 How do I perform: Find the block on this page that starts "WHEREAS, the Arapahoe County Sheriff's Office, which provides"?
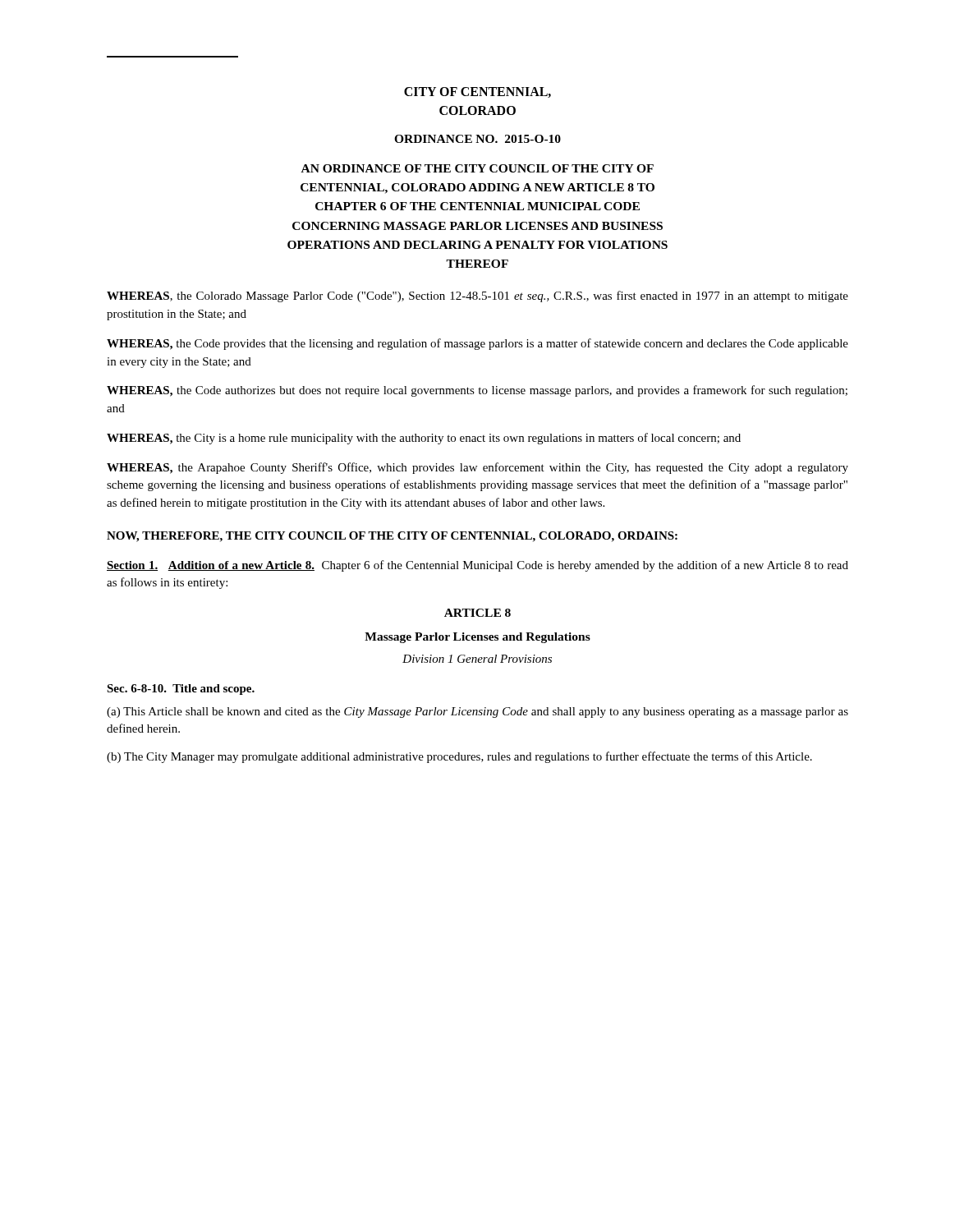(x=478, y=485)
